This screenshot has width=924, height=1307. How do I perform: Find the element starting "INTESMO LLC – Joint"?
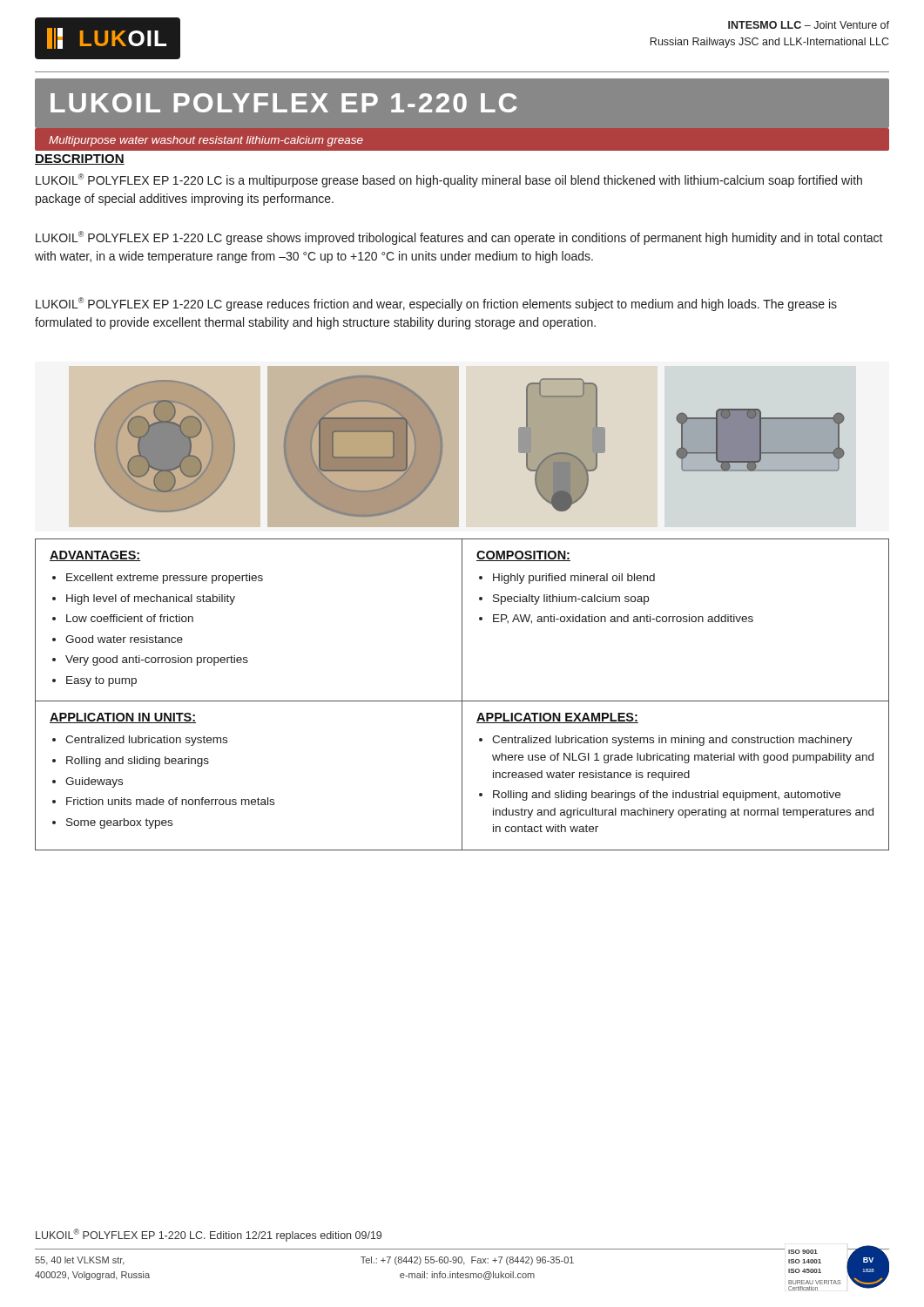(x=769, y=34)
